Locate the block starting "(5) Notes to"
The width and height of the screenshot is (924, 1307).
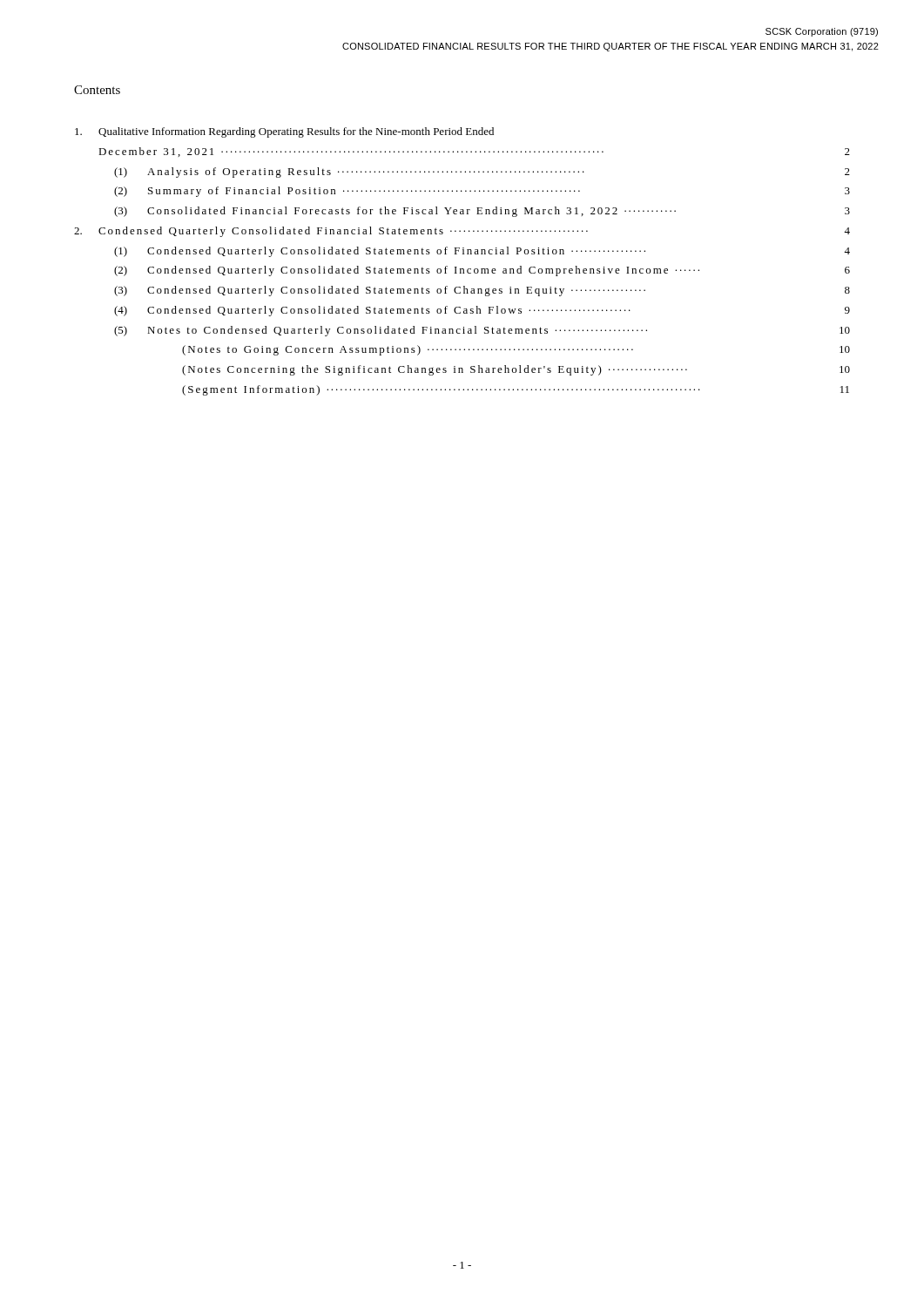pos(474,330)
